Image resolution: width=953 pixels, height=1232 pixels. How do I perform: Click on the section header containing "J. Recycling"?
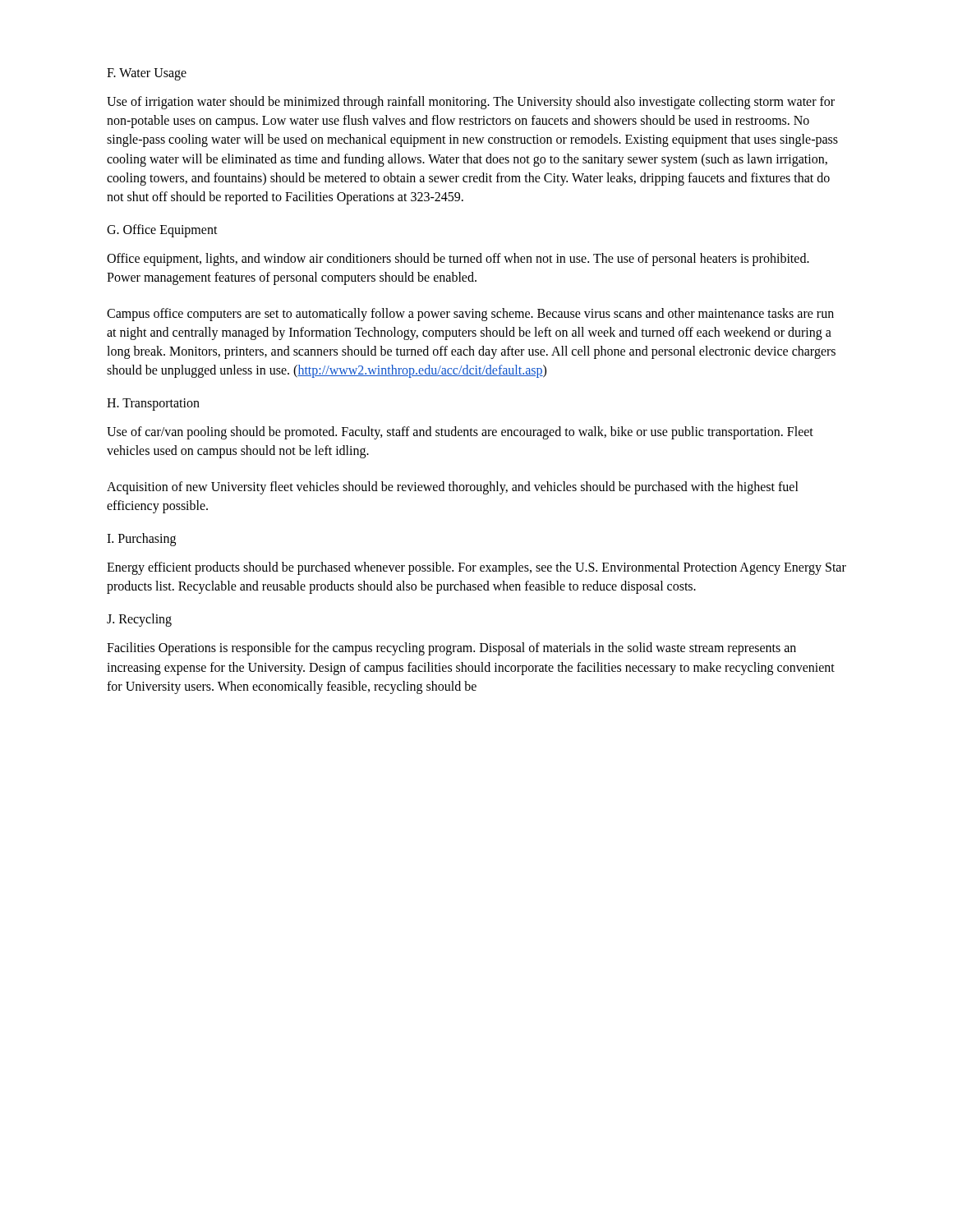139,619
